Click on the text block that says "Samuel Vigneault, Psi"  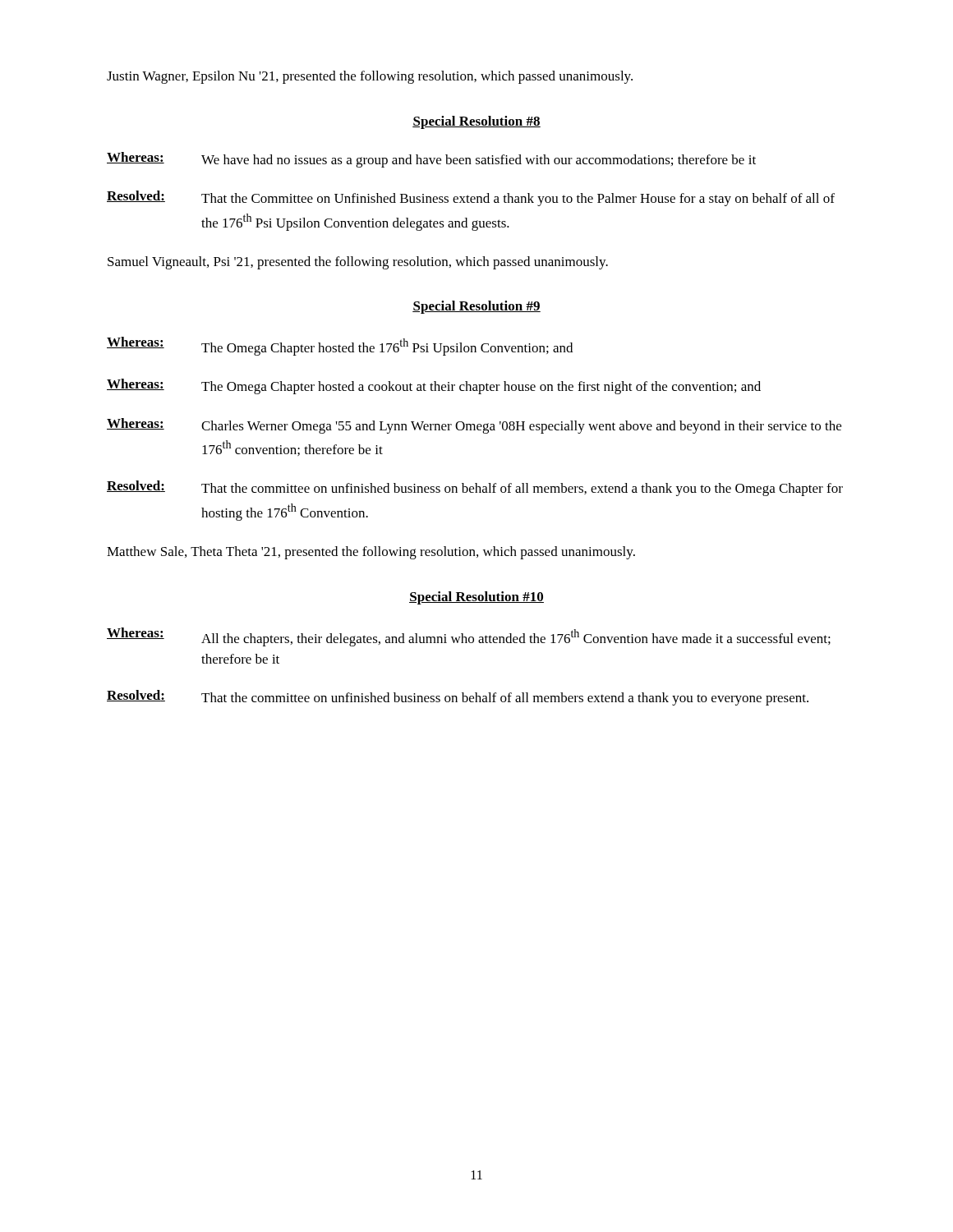pyautogui.click(x=358, y=261)
